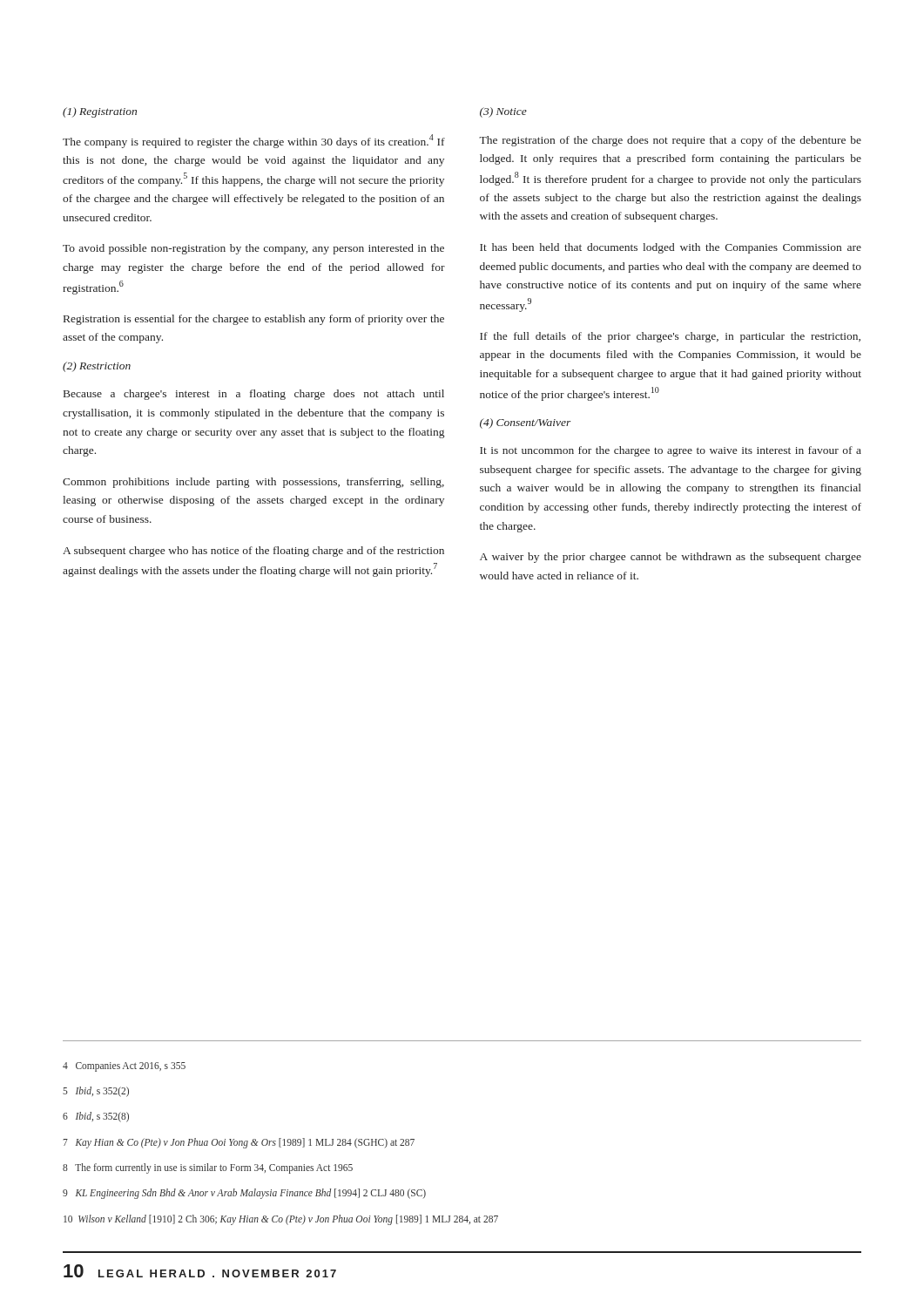Find the footnote with the text "5 Ibid, s 352(2)"
The height and width of the screenshot is (1307, 924).
pyautogui.click(x=96, y=1092)
